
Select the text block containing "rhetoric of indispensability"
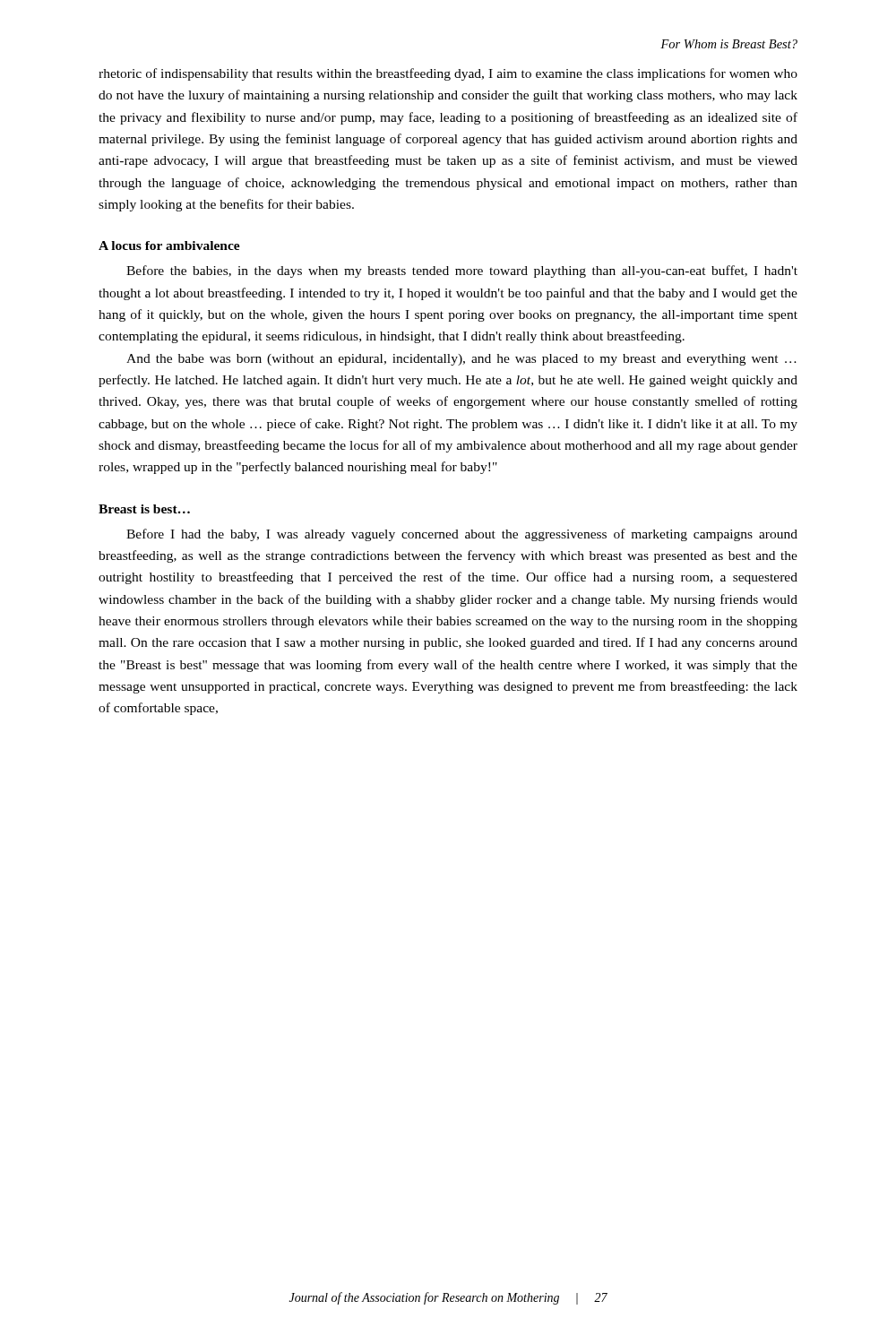click(448, 139)
